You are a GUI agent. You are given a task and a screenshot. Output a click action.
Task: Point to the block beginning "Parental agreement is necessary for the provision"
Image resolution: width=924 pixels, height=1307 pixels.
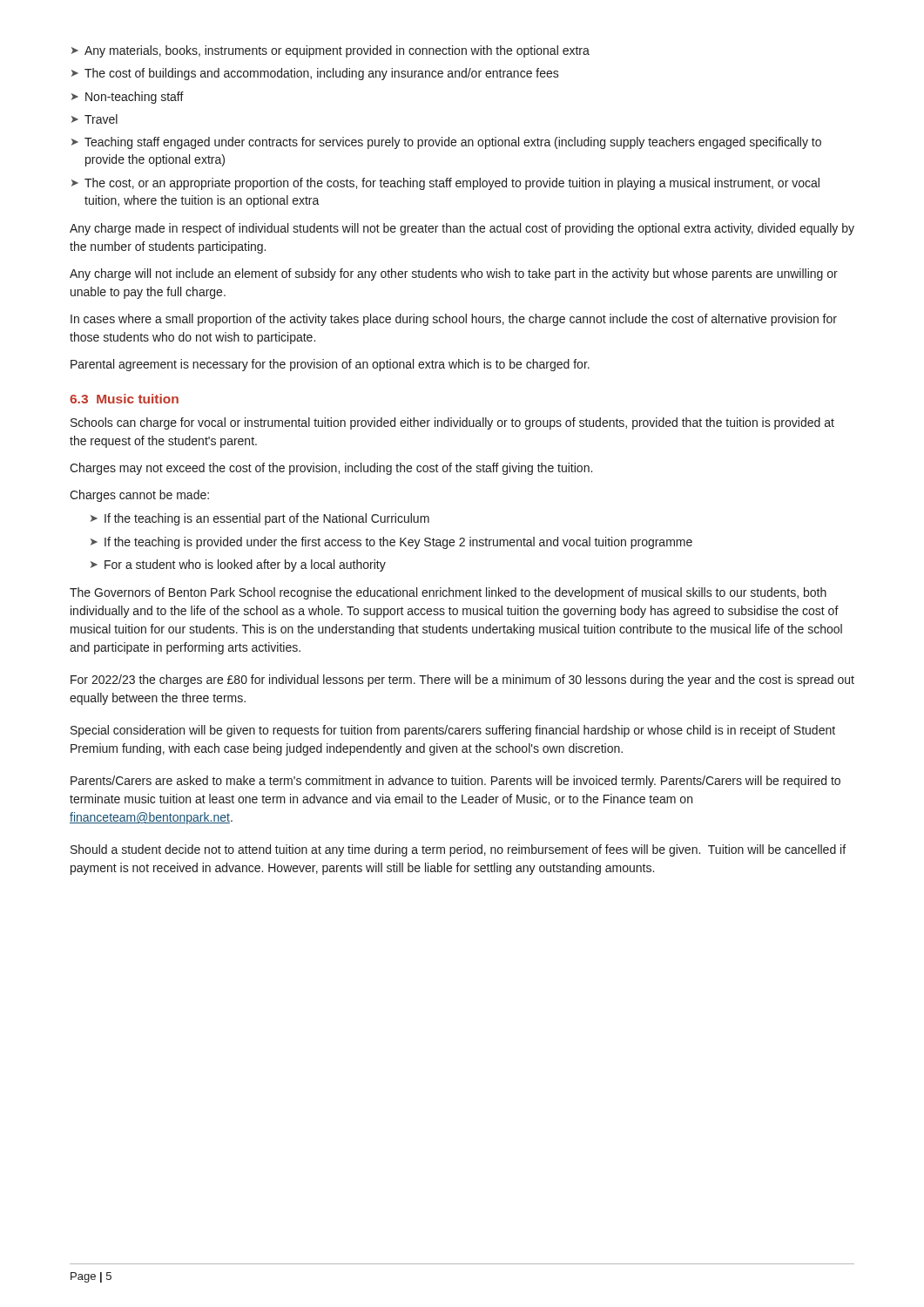pos(330,365)
